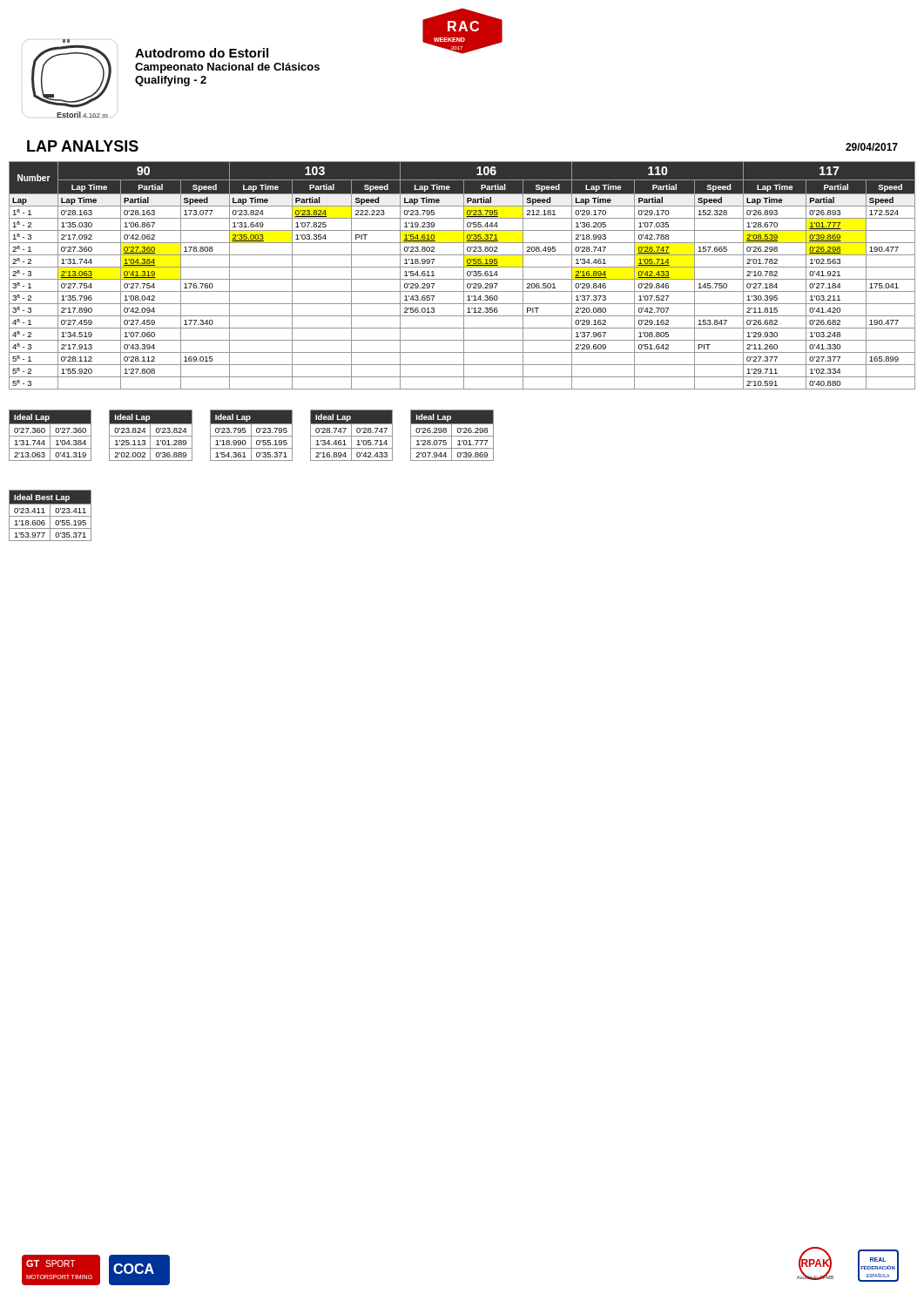Select a logo

click(x=70, y=79)
